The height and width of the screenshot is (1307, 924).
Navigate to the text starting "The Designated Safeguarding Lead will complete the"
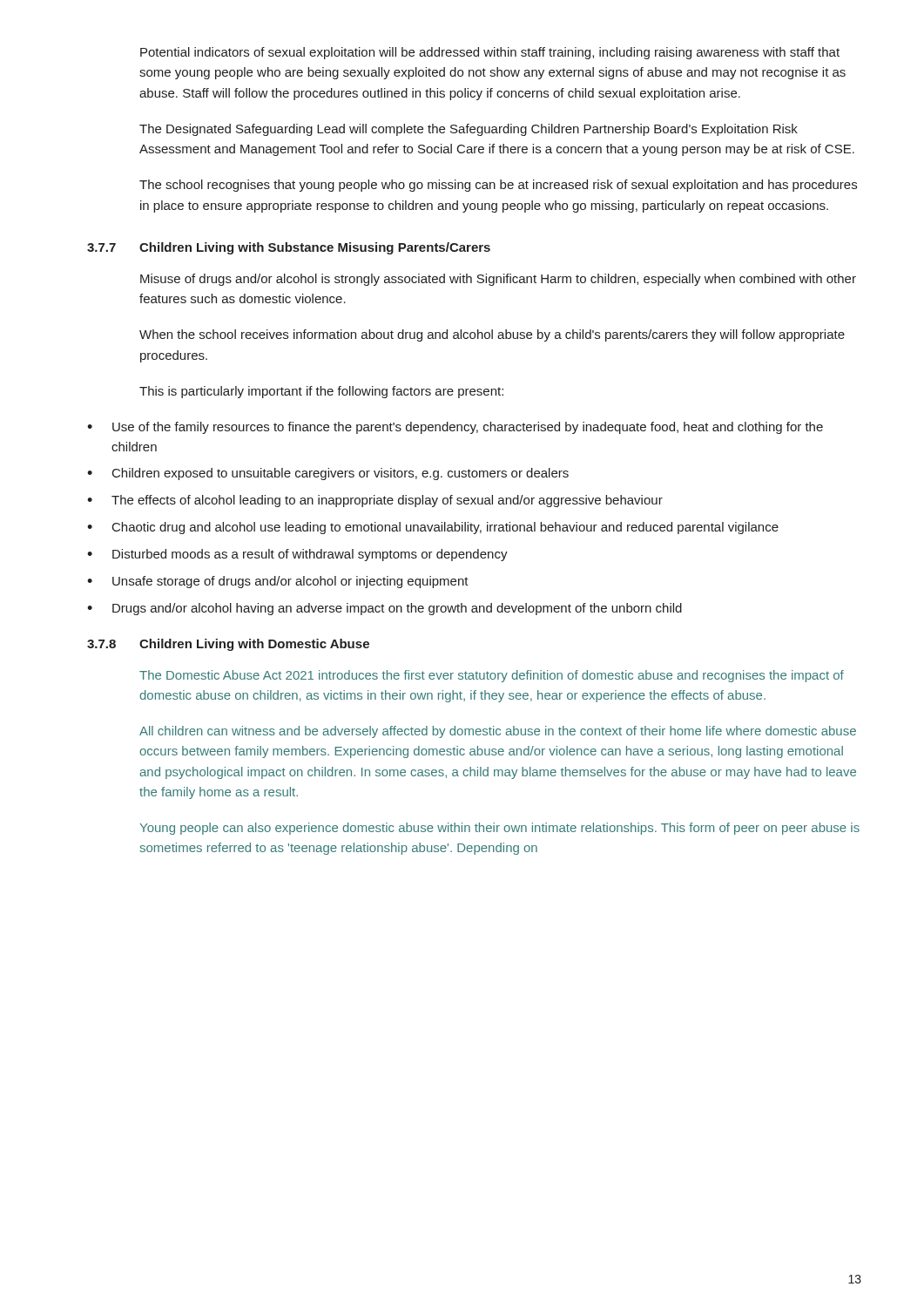pos(497,138)
